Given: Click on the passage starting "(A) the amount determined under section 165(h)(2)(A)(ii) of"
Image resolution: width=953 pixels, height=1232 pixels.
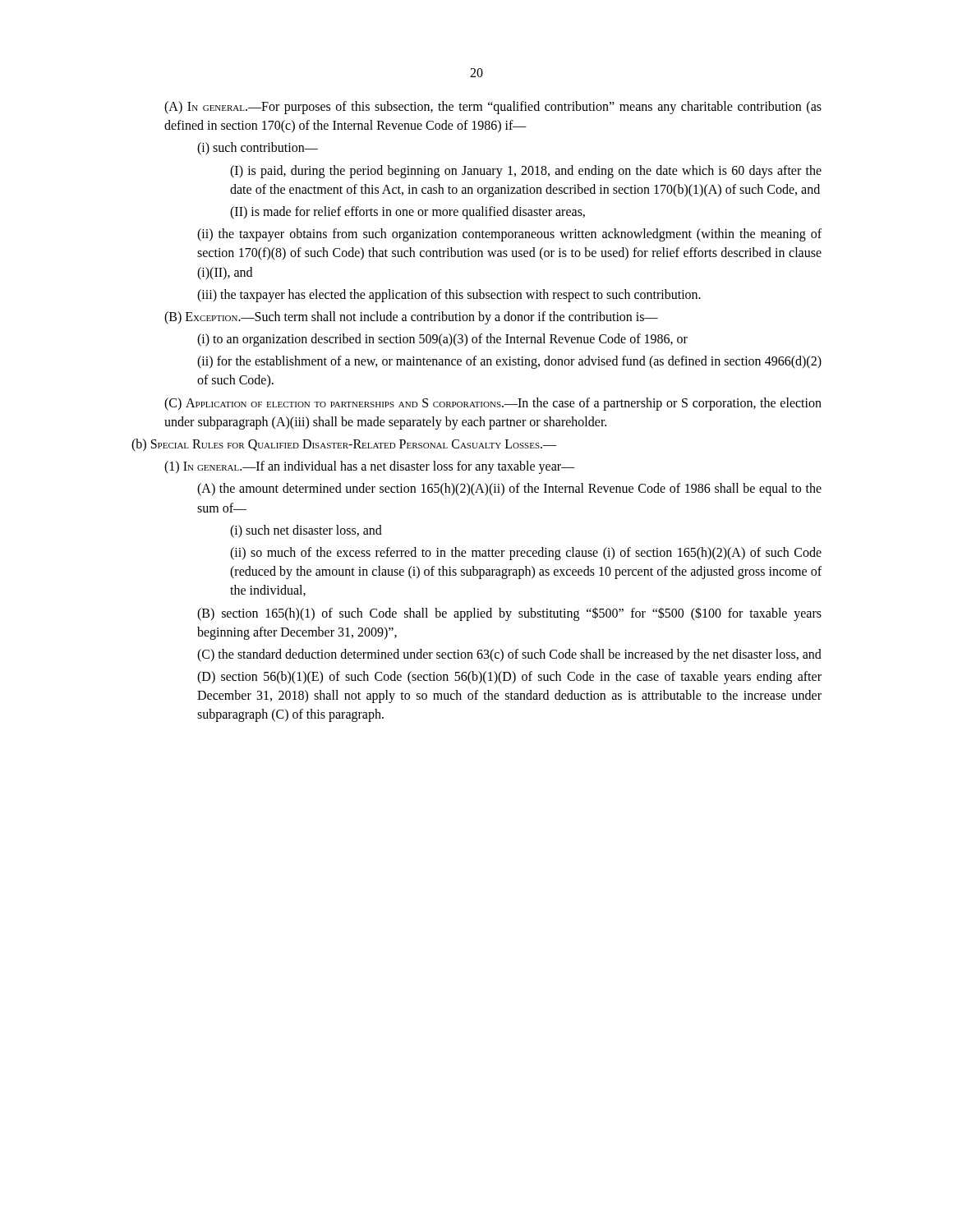Looking at the screenshot, I should (509, 498).
